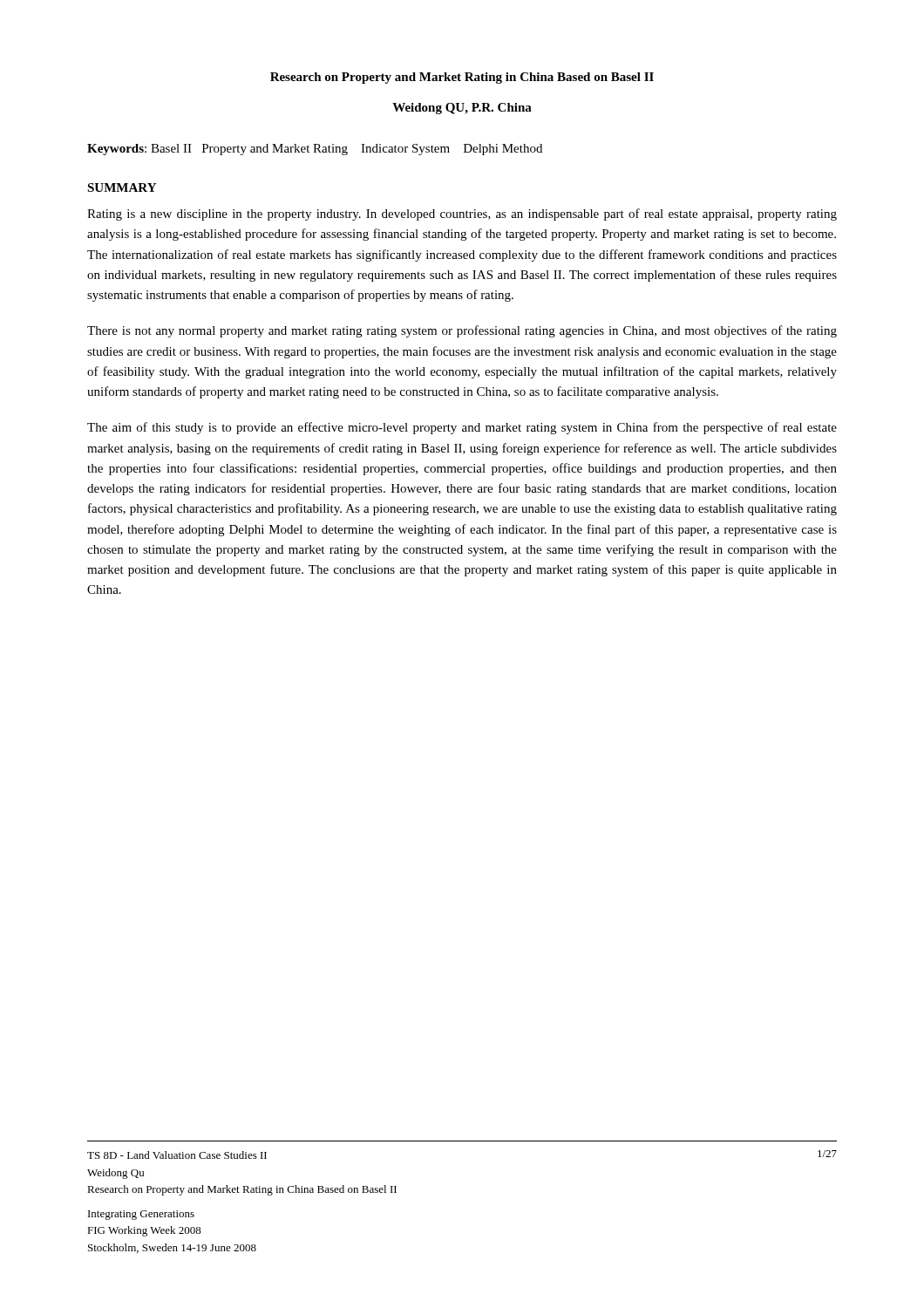Locate the block of text that opens with "The aim of this study is to"
This screenshot has width=924, height=1308.
click(x=462, y=509)
